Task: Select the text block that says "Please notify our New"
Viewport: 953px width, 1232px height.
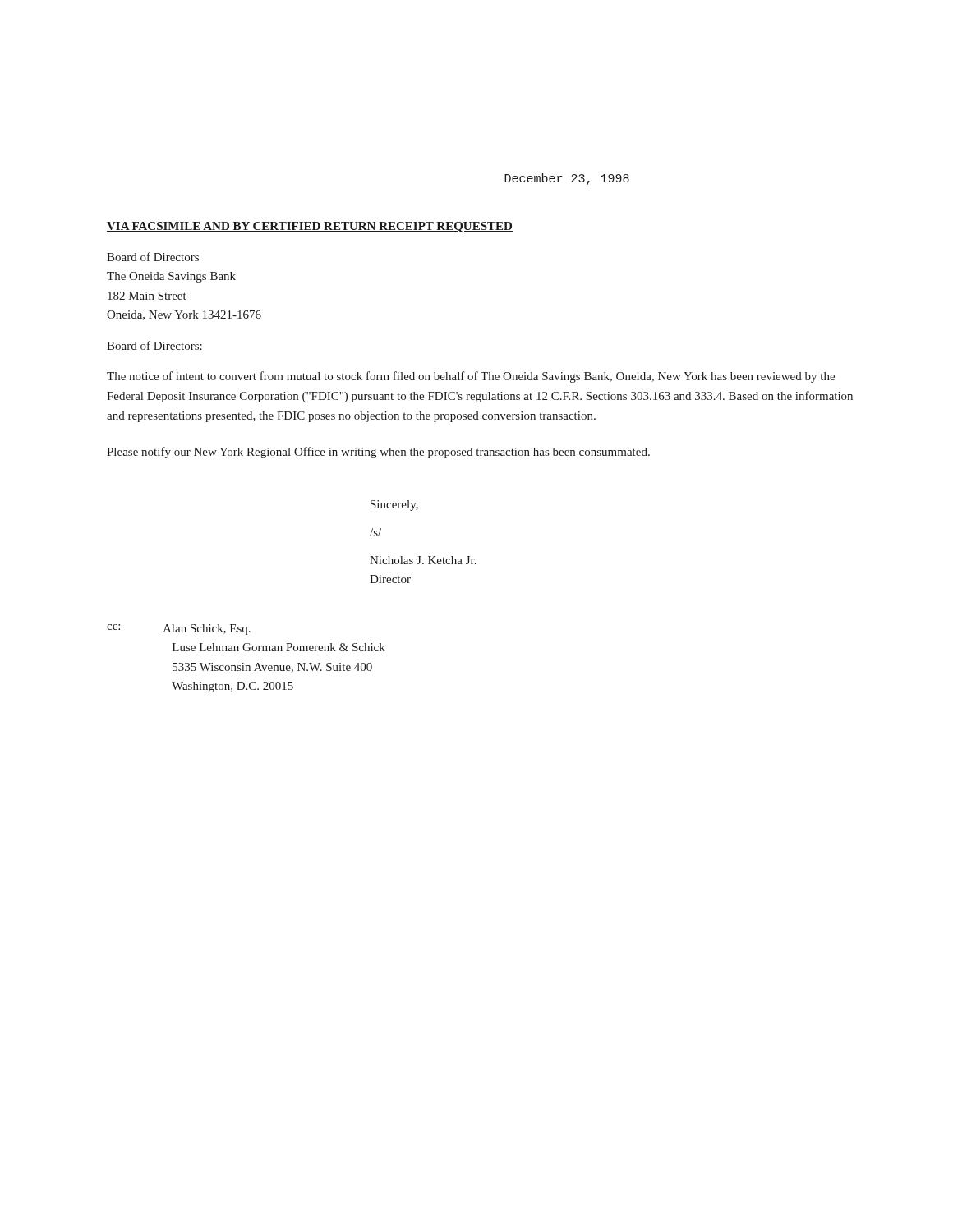Action: (379, 452)
